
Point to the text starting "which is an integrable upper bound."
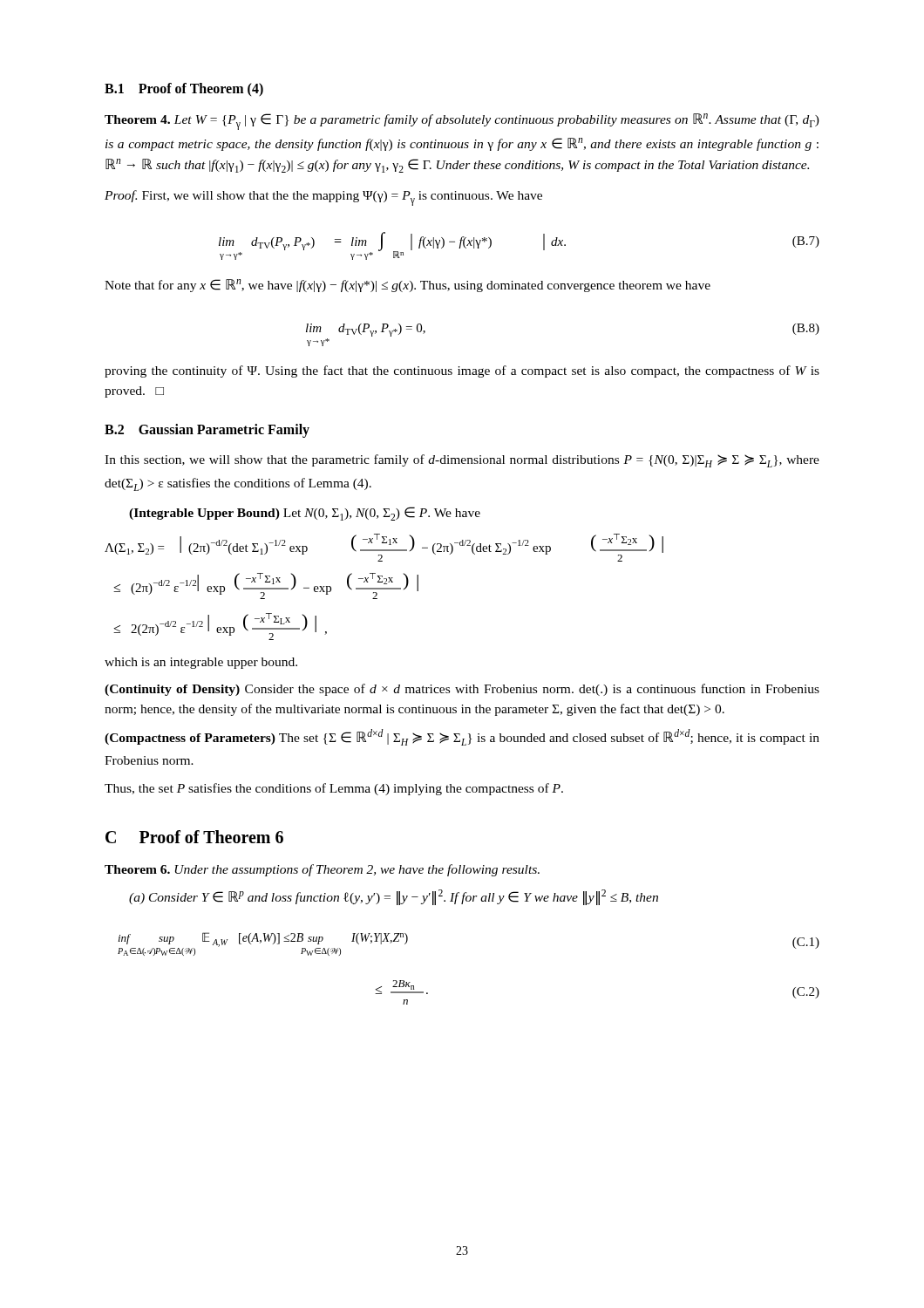pyautogui.click(x=201, y=663)
